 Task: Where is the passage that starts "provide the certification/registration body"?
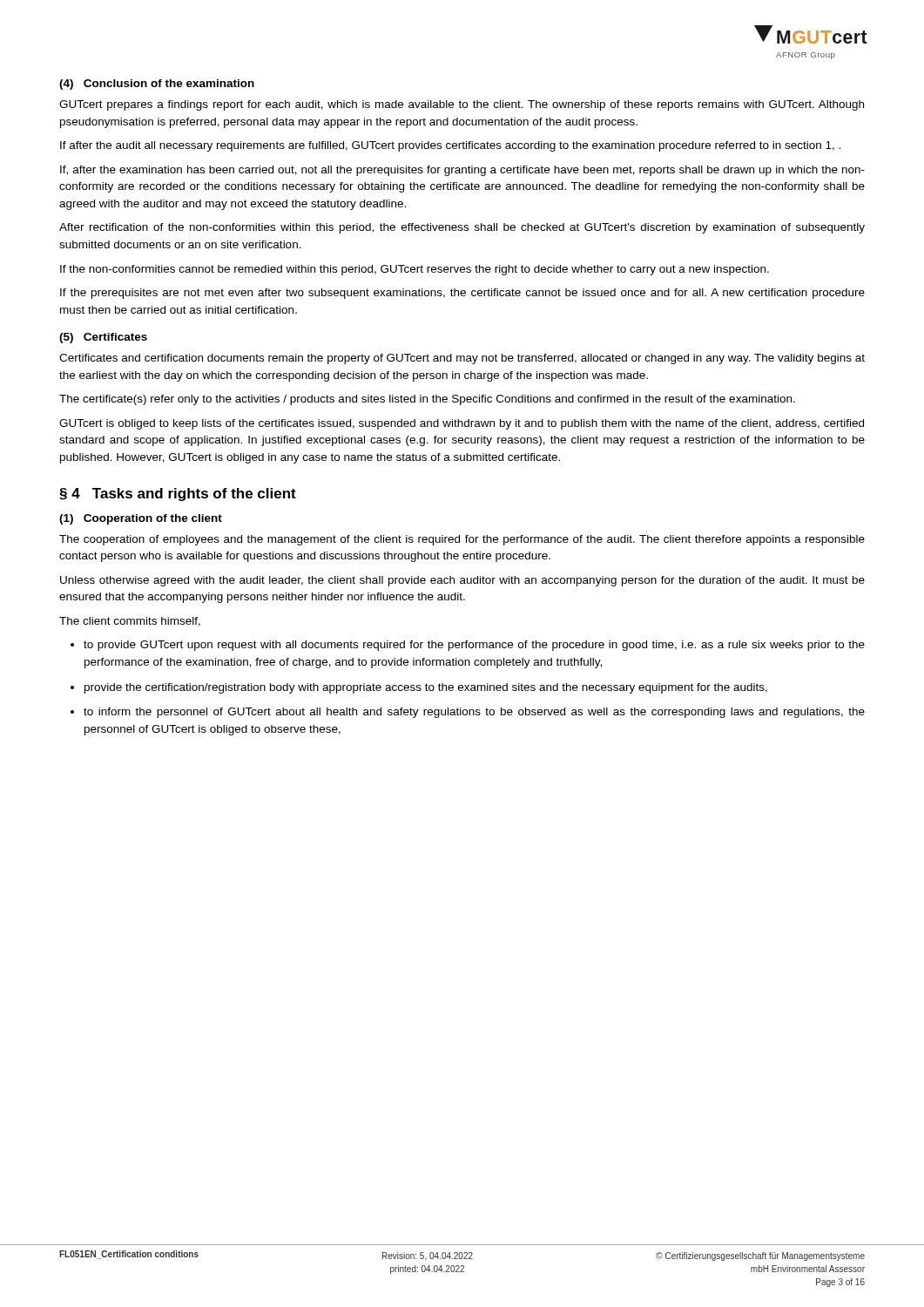(462, 687)
